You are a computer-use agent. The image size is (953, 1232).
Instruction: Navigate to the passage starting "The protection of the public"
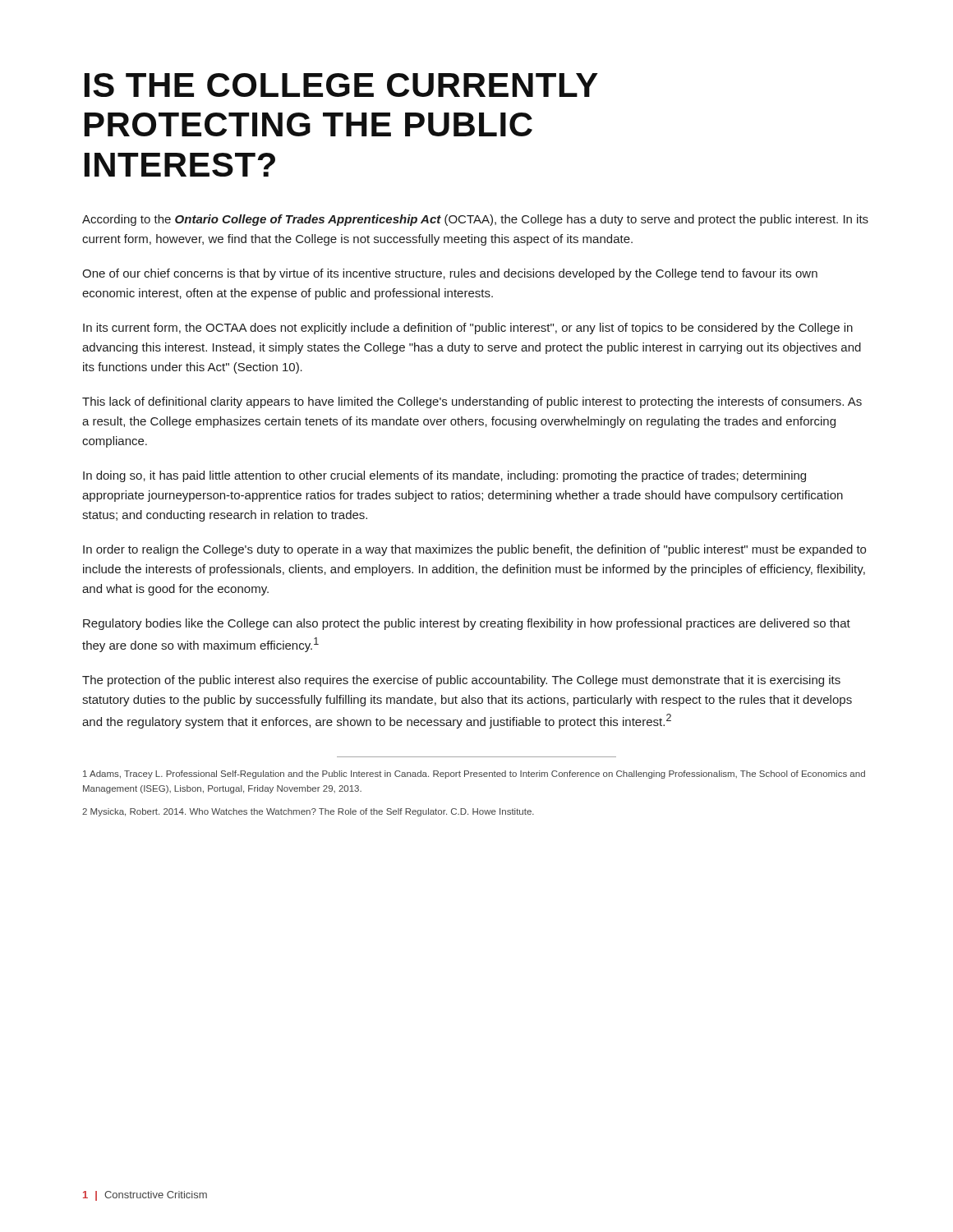click(467, 701)
